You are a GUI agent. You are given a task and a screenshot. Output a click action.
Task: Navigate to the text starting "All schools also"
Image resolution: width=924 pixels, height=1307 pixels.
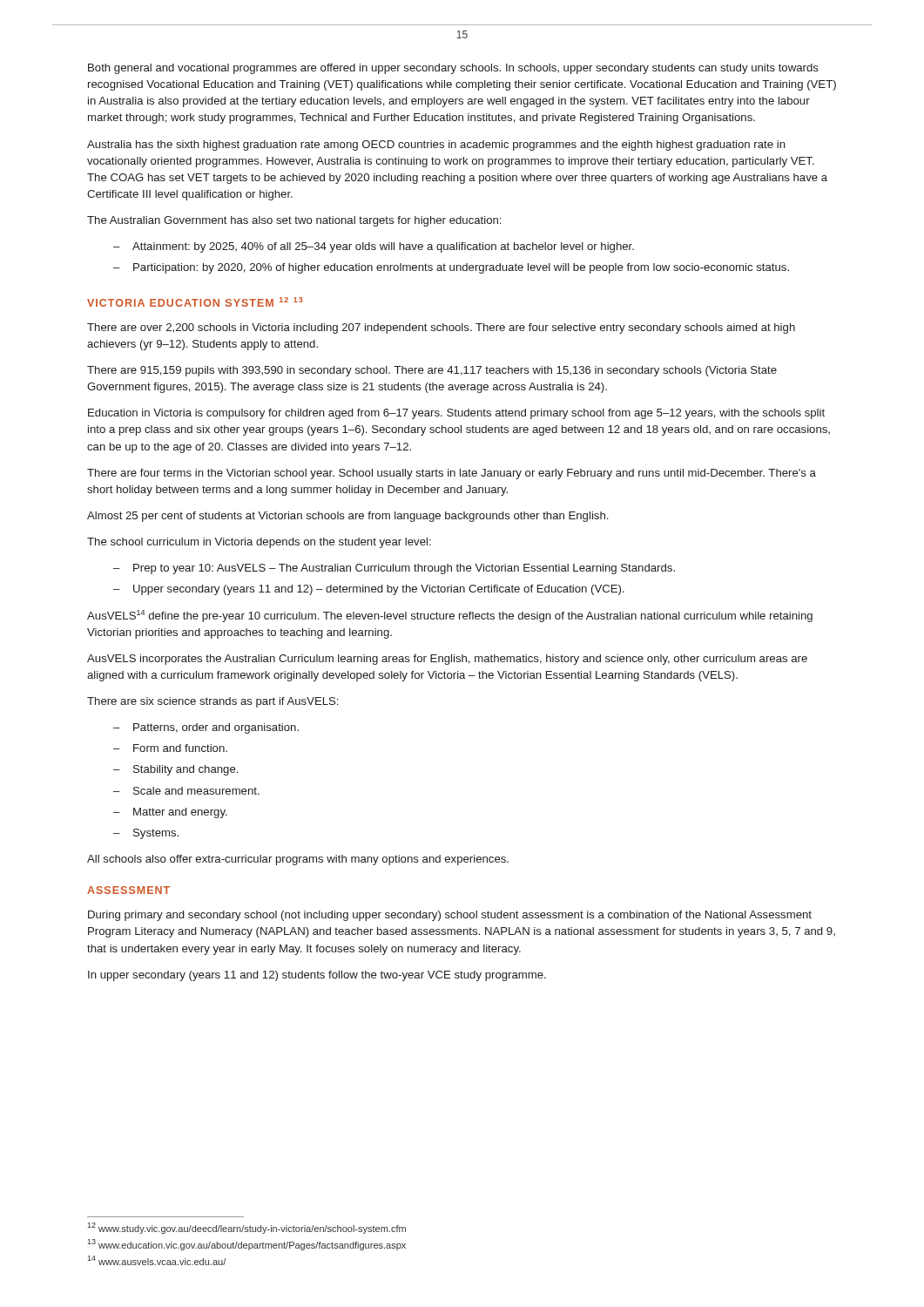[462, 859]
